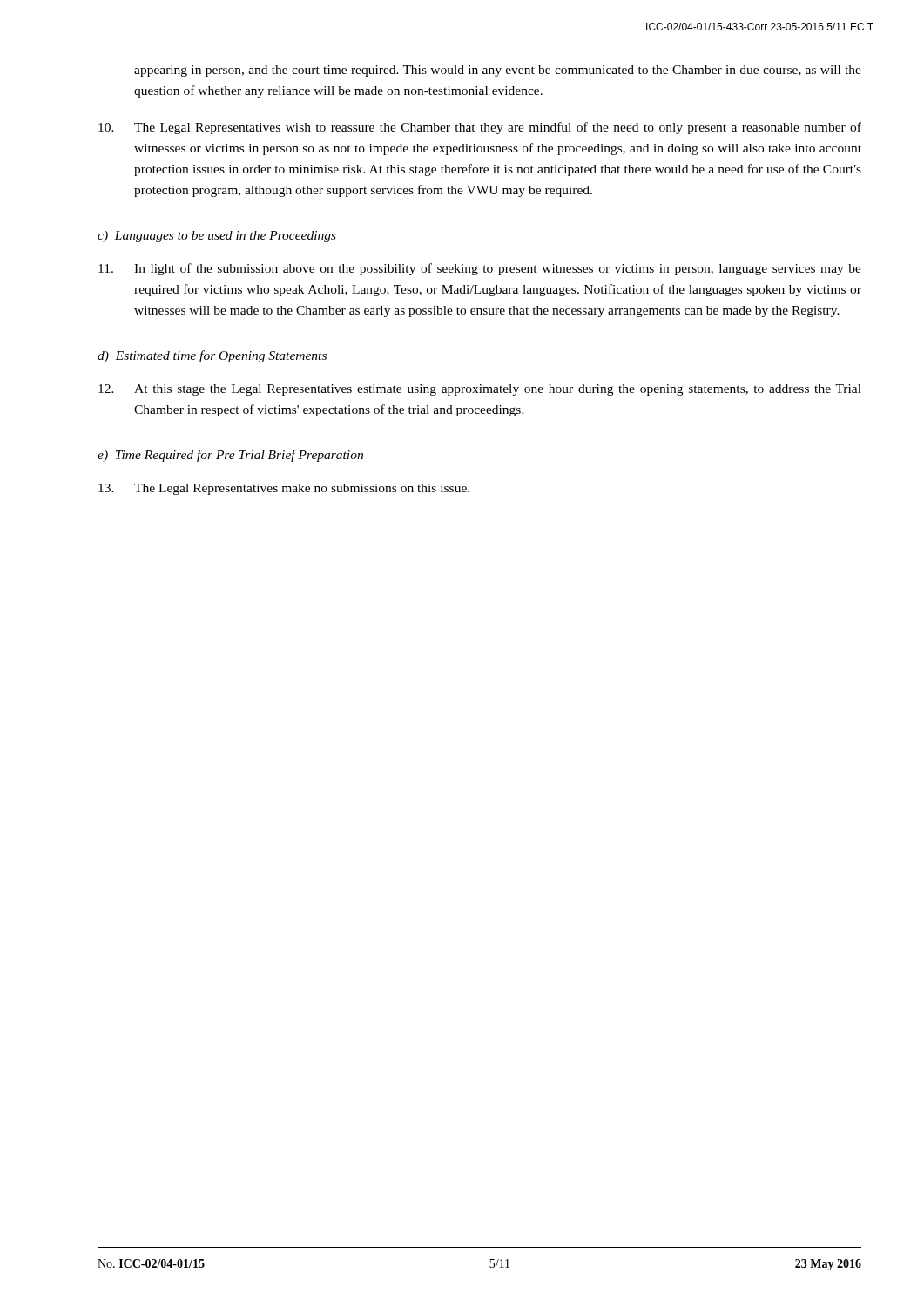Image resolution: width=924 pixels, height=1307 pixels.
Task: Find the region starting "c) Languages to be used in the"
Action: (x=217, y=235)
